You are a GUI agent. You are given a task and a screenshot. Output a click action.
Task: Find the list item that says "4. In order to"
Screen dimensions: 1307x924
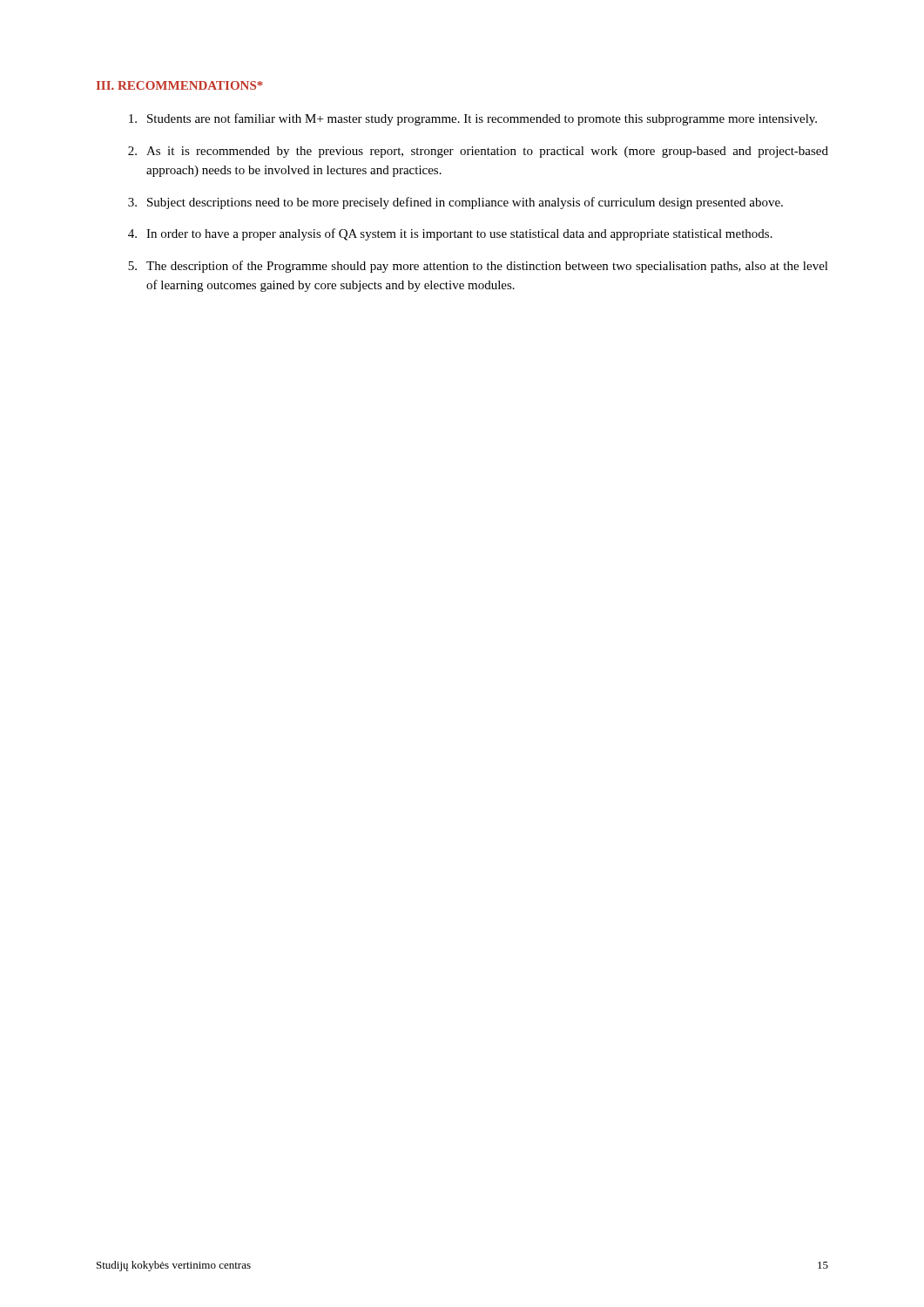click(x=462, y=234)
